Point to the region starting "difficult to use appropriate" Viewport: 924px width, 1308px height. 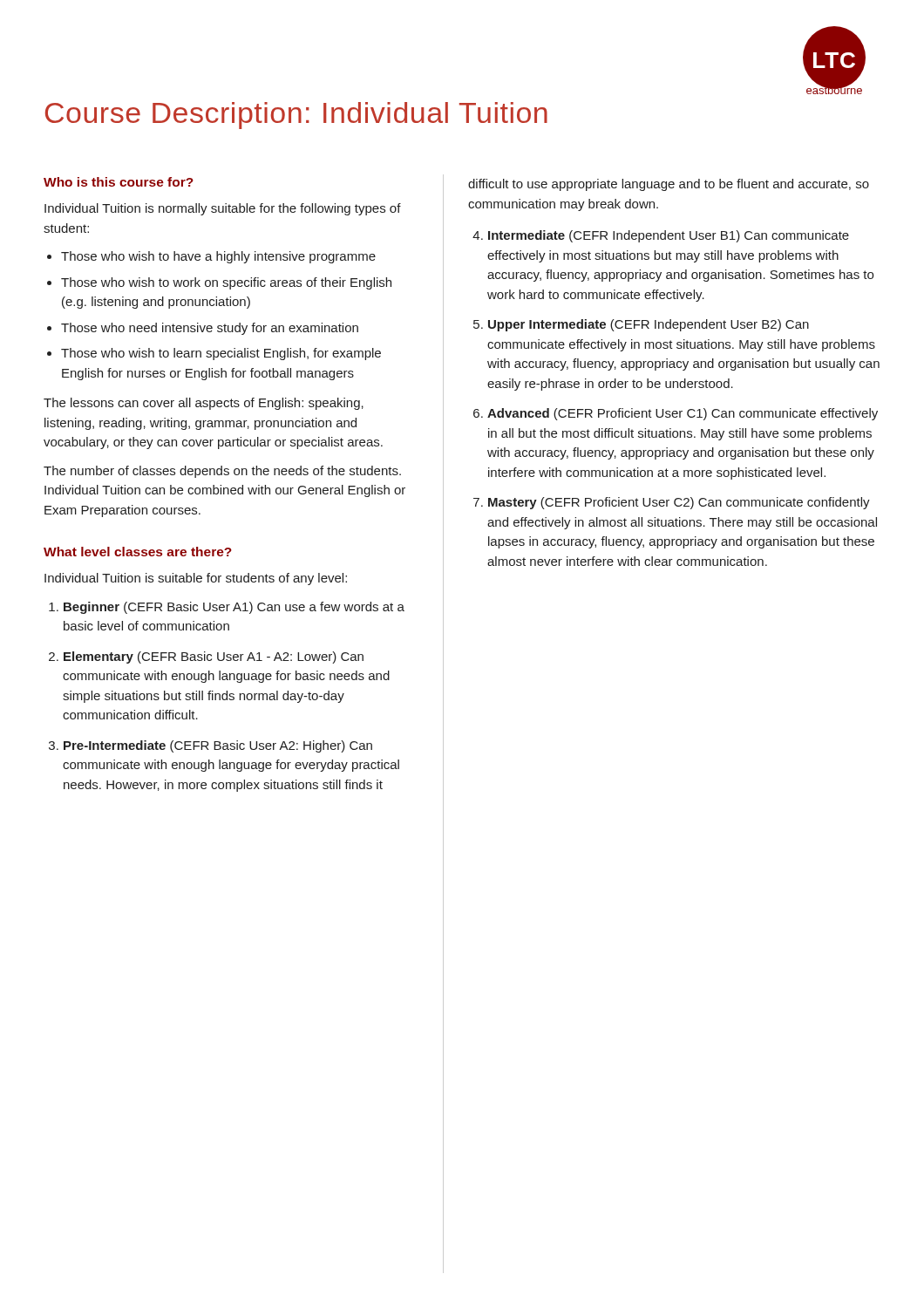pos(674,194)
